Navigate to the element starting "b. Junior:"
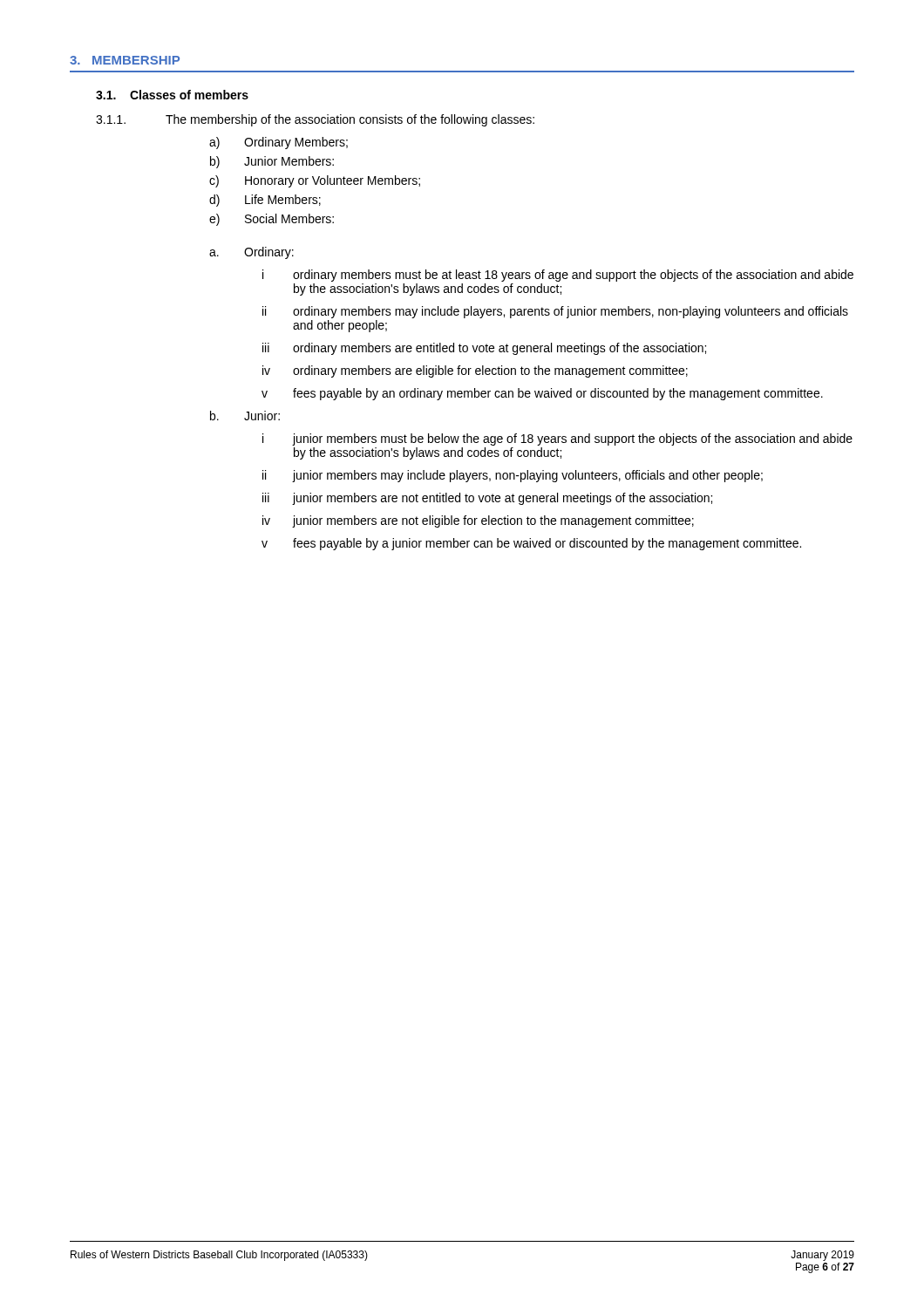This screenshot has height=1308, width=924. click(x=245, y=416)
